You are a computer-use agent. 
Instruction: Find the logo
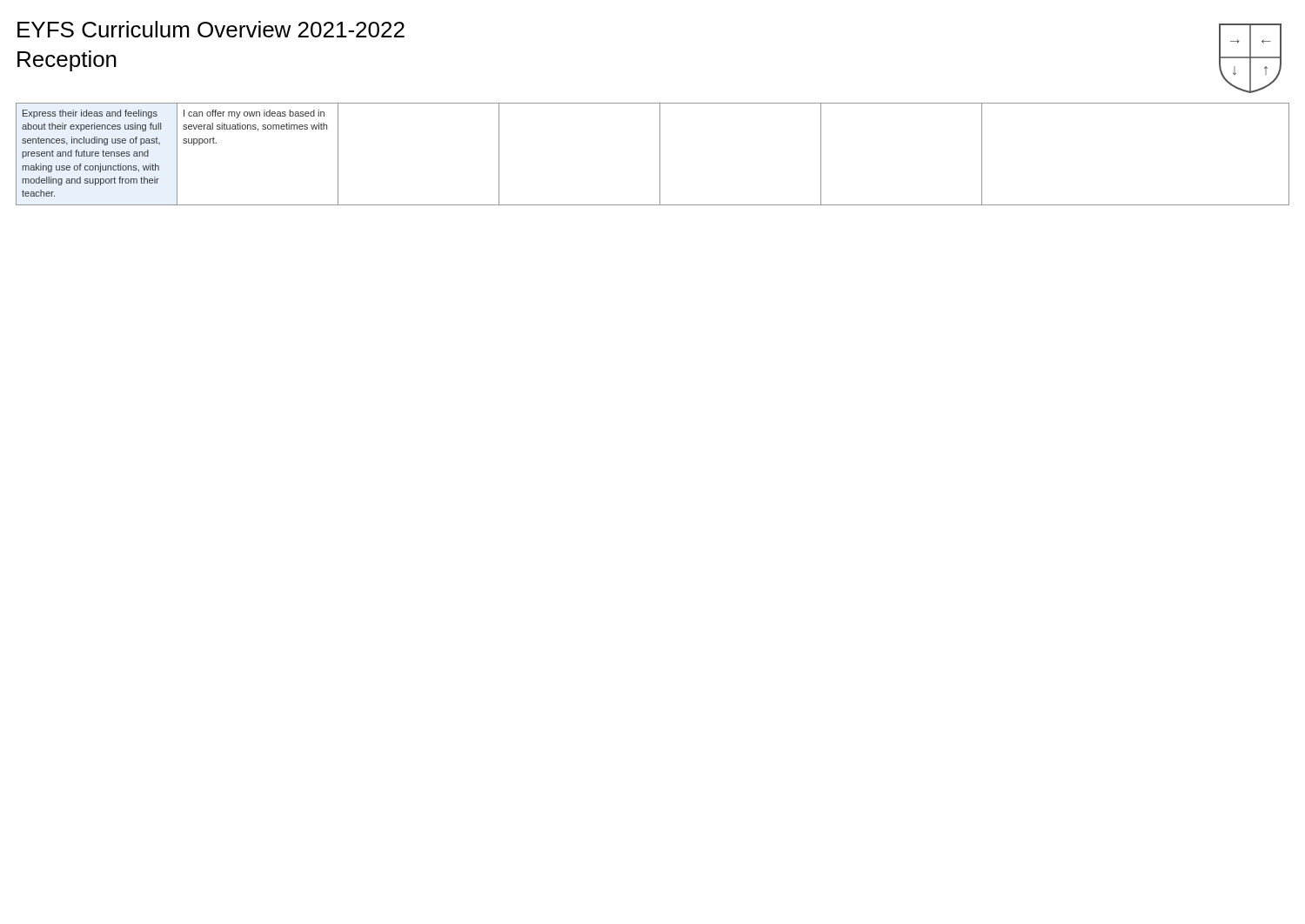(x=1250, y=55)
